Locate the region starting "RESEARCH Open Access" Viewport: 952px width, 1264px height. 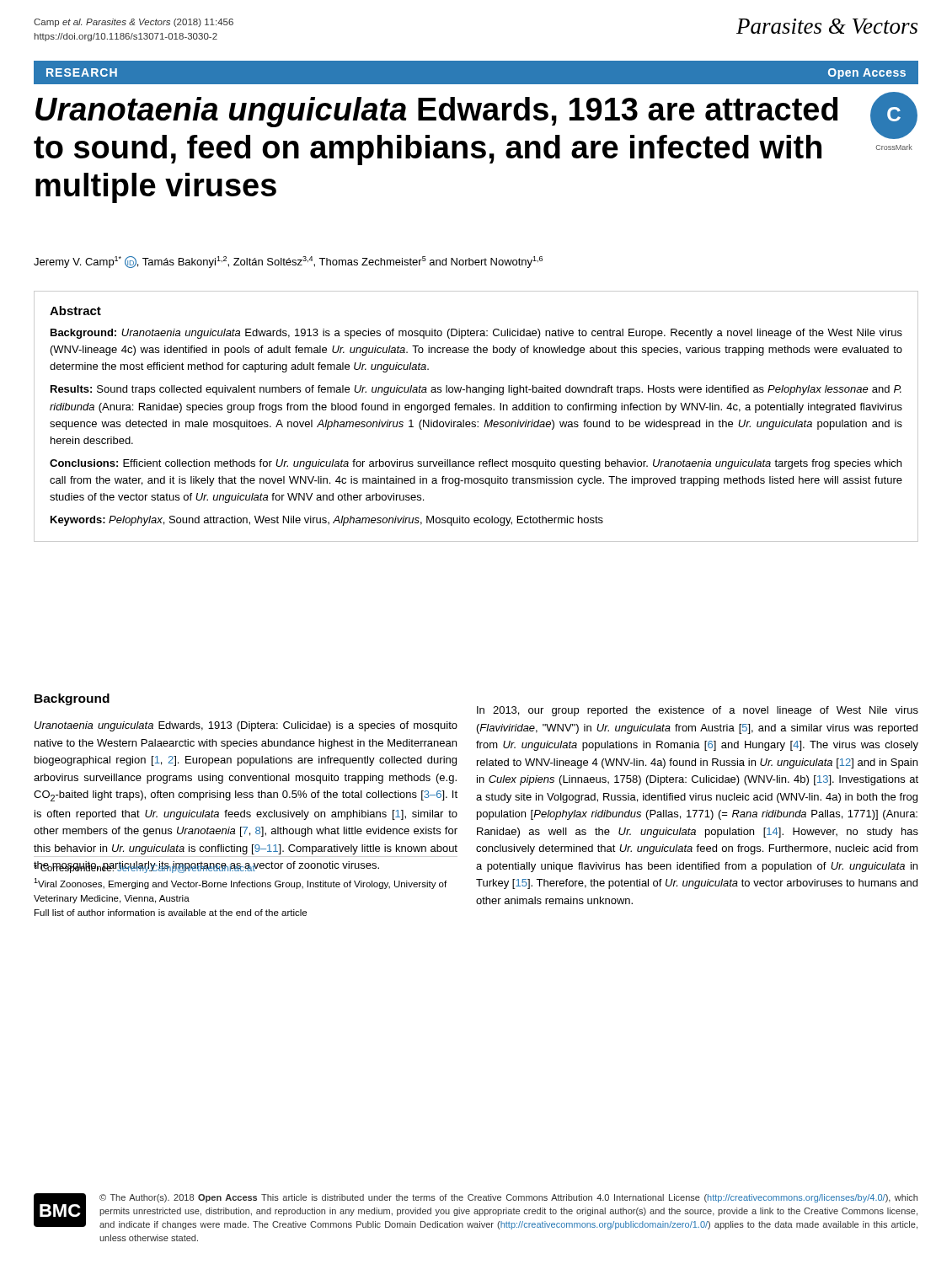point(85,74)
